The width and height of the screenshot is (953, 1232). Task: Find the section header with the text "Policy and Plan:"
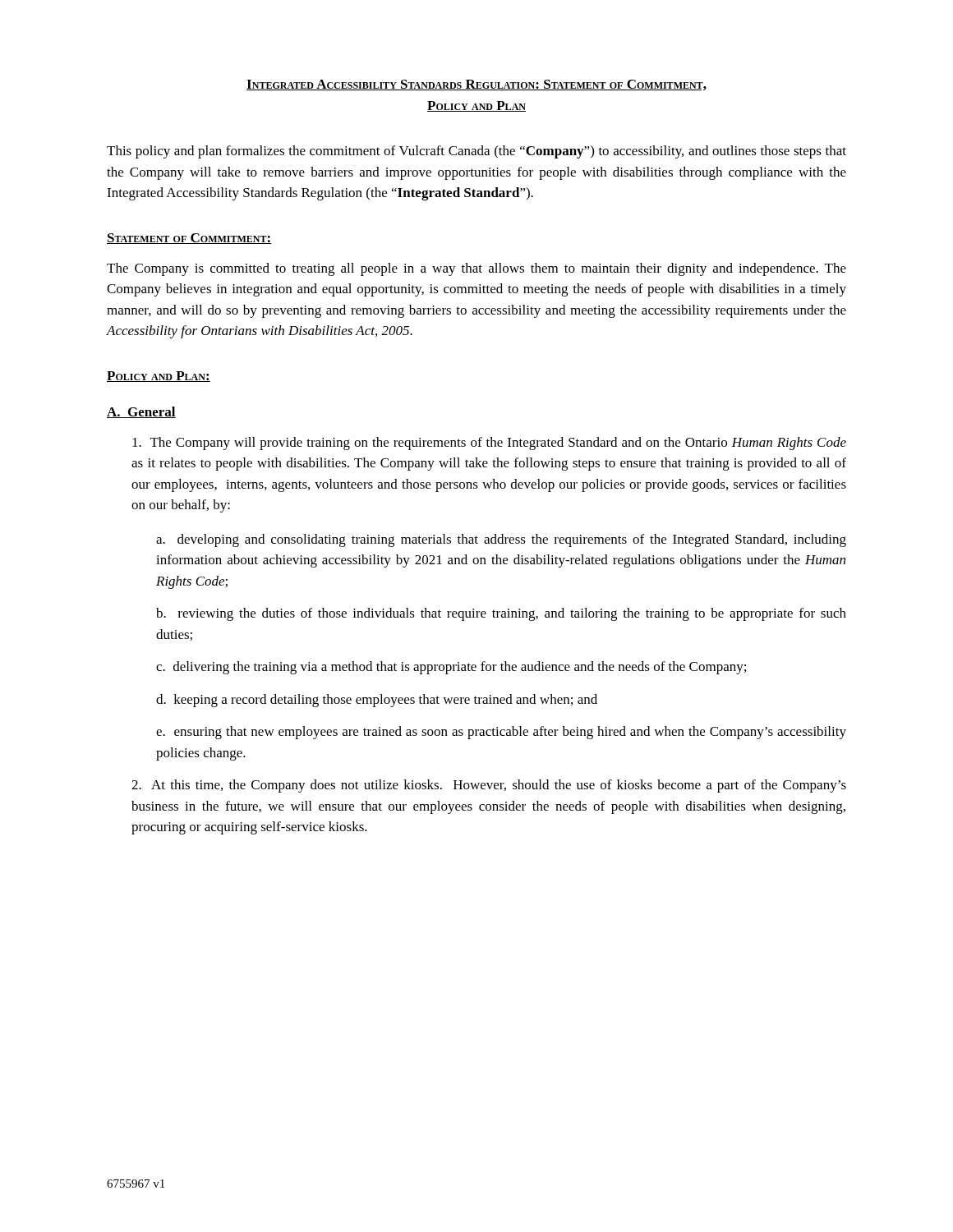point(158,376)
